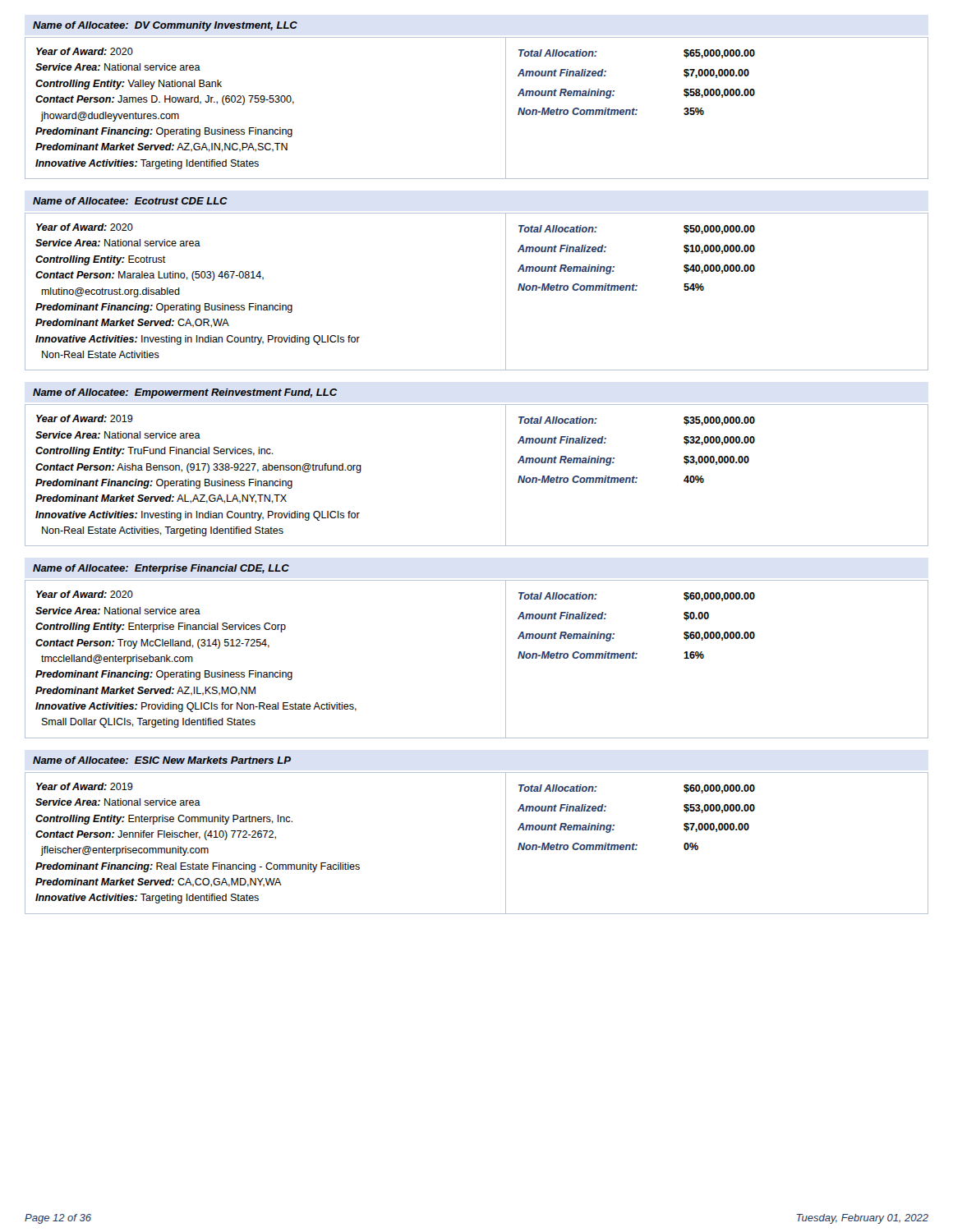Click the section header that begins "Name of Allocatee: ESIC New"
The width and height of the screenshot is (953, 1232).
[x=162, y=760]
